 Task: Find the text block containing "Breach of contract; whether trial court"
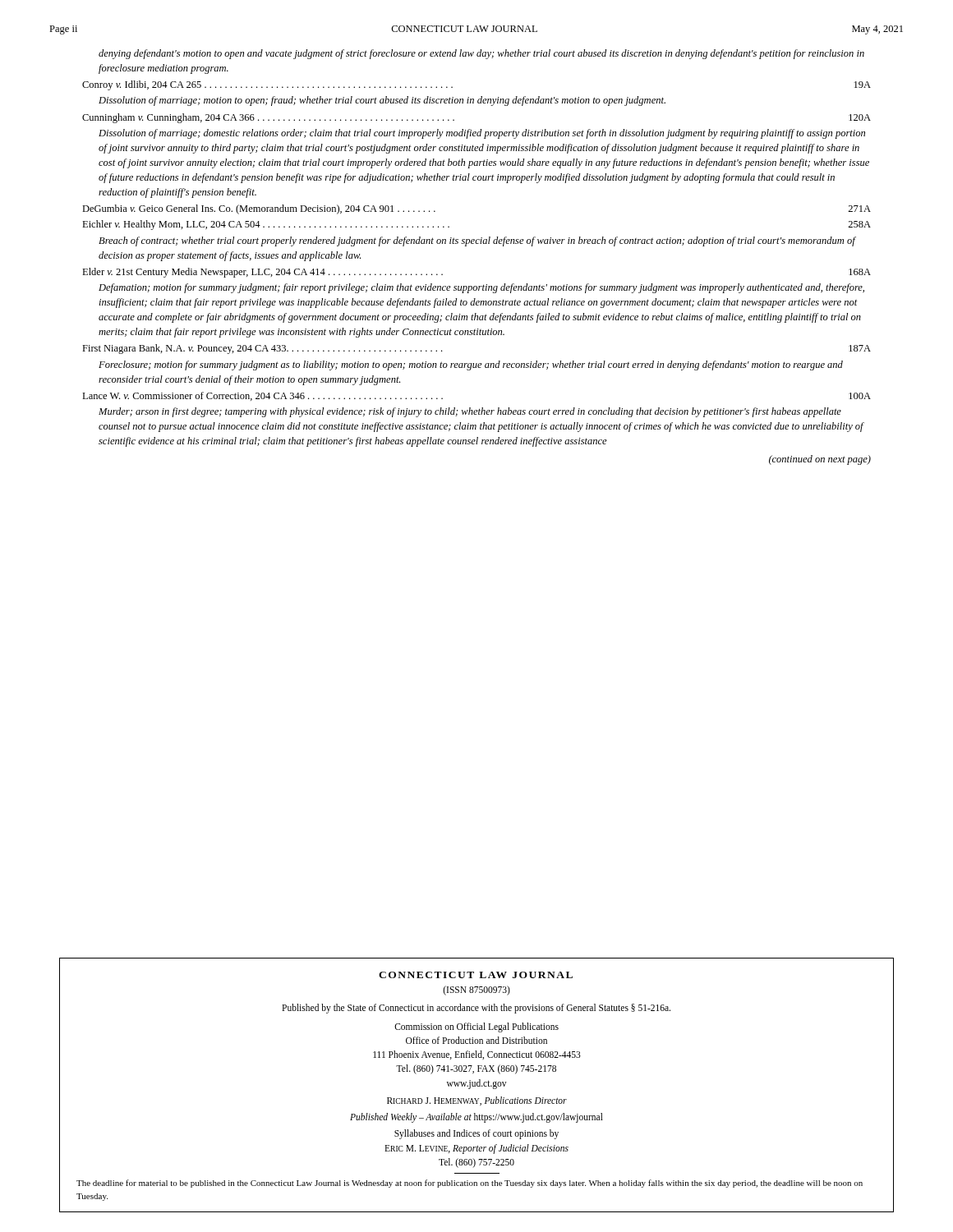coord(477,248)
